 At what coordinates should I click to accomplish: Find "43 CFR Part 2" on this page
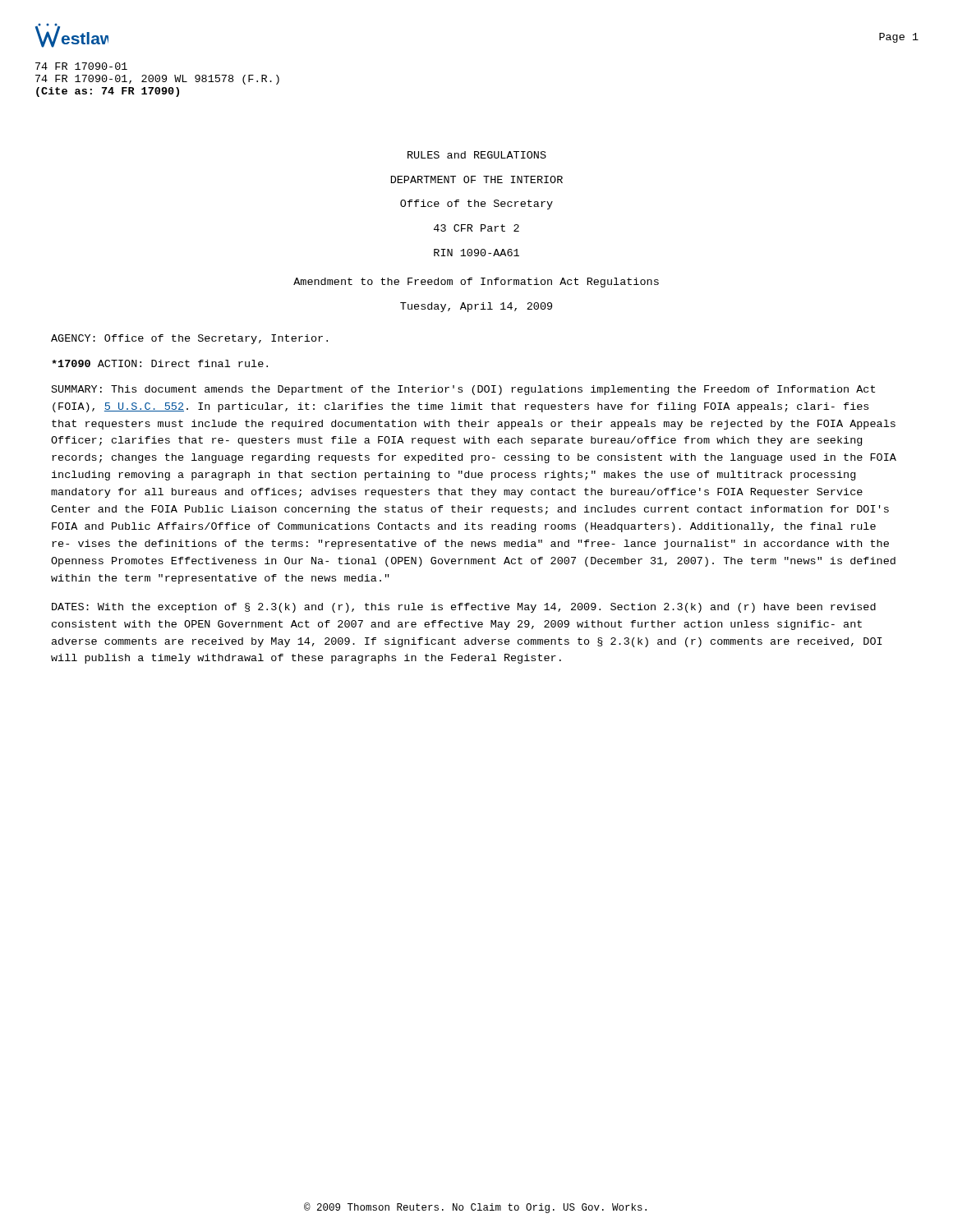[476, 229]
